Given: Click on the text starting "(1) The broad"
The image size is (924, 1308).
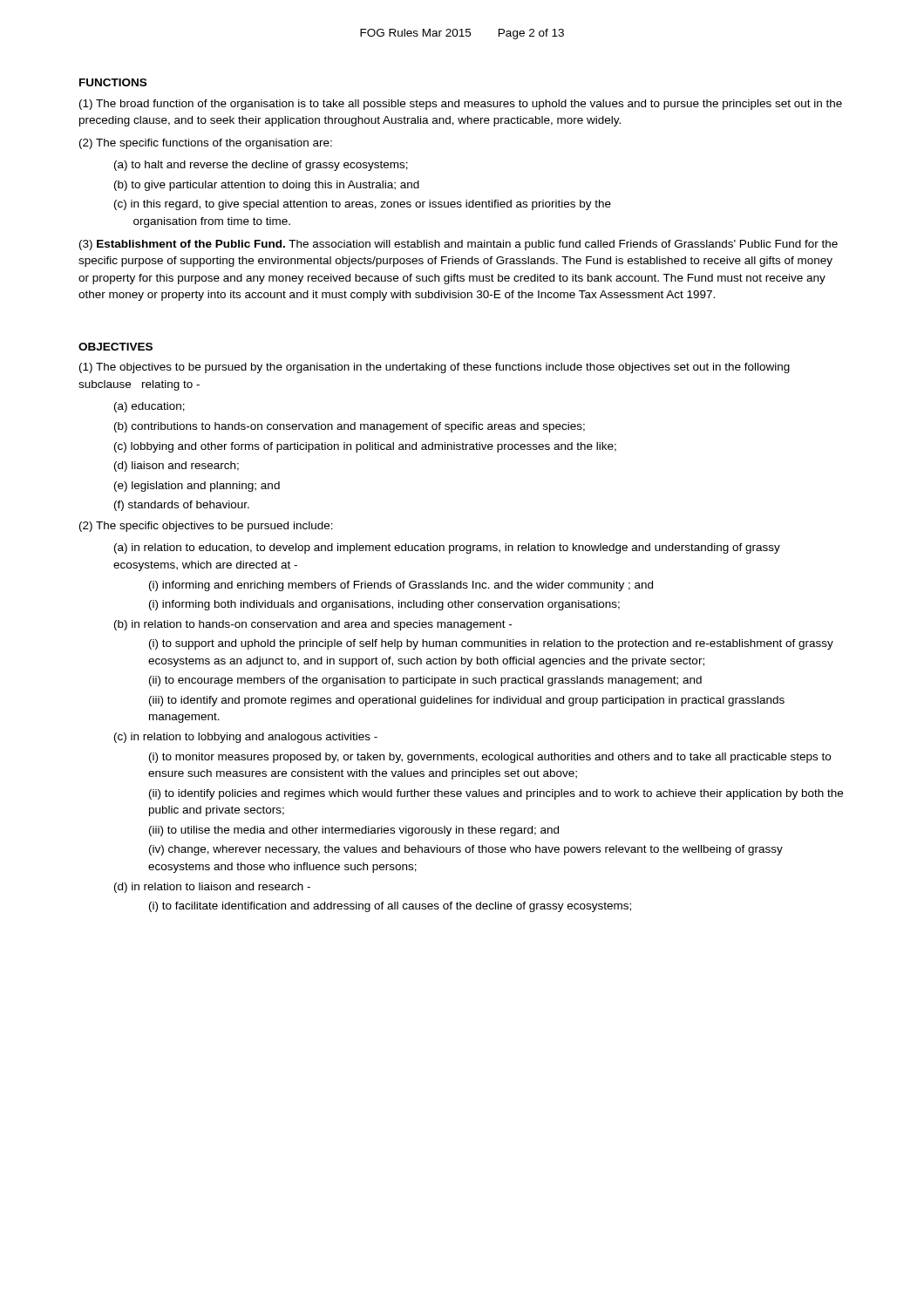Looking at the screenshot, I should click(460, 112).
